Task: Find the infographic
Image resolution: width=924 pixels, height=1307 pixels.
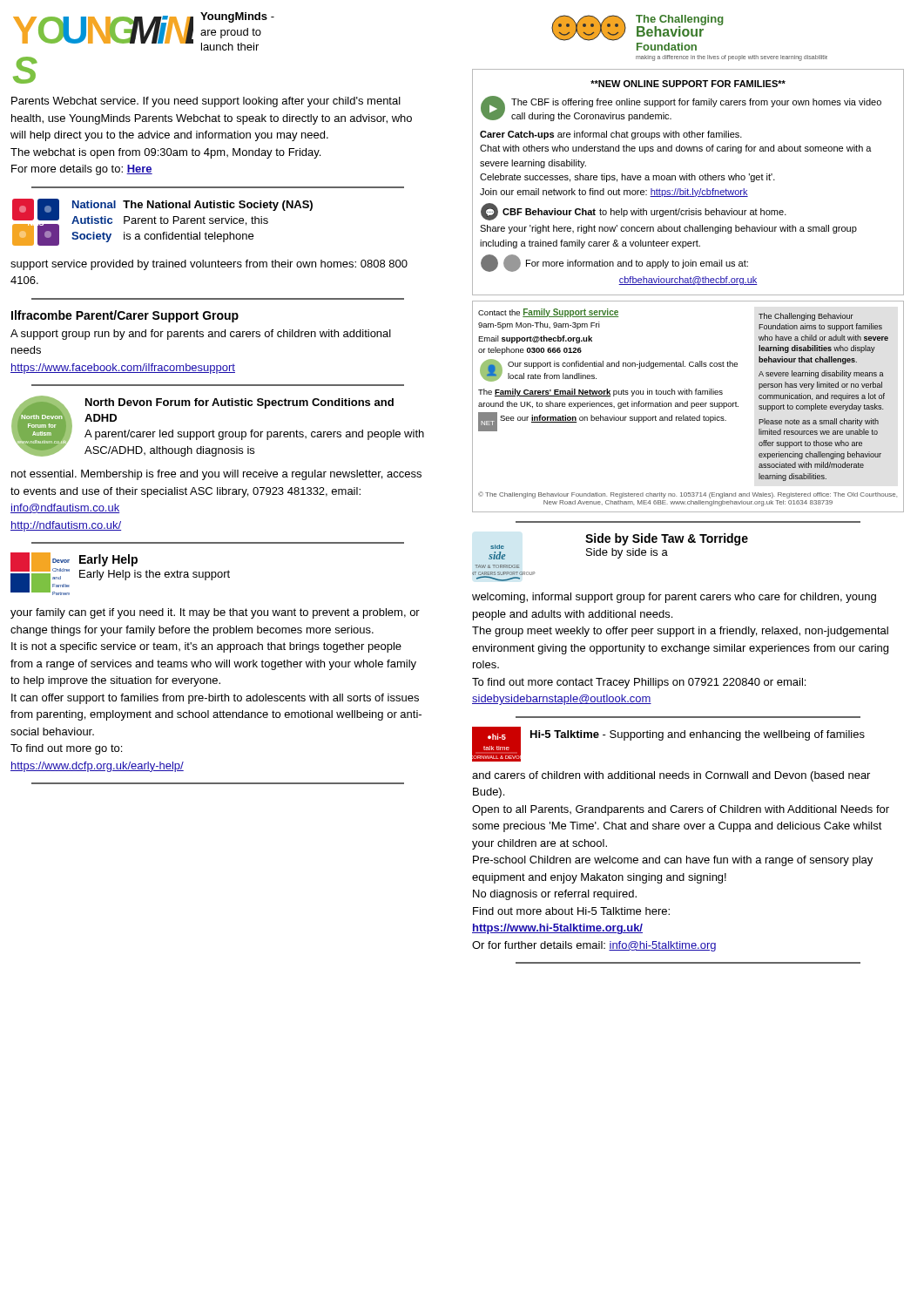Action: (688, 406)
